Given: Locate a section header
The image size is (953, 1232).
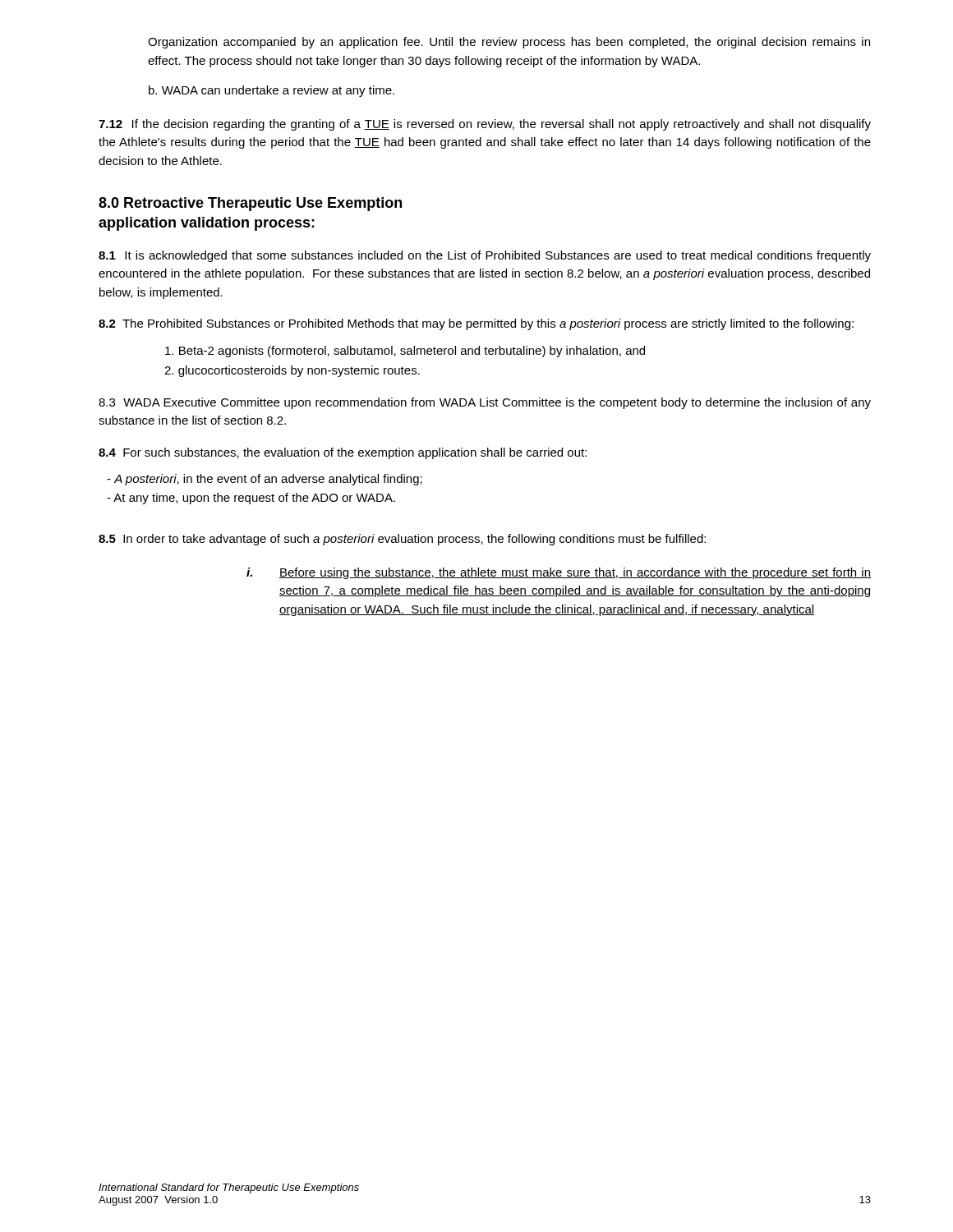Looking at the screenshot, I should tap(251, 213).
